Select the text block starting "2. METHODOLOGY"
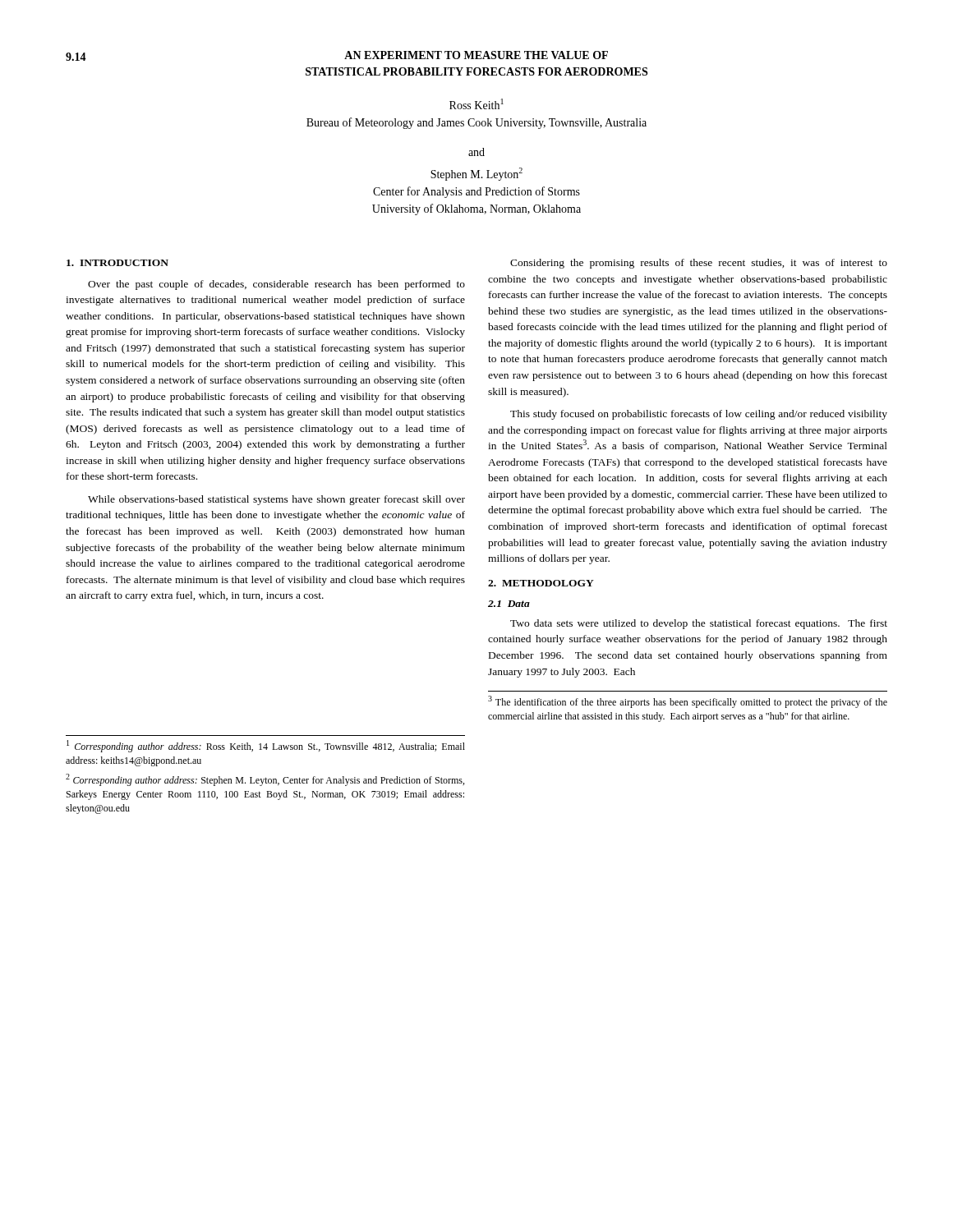The image size is (953, 1232). tap(541, 582)
